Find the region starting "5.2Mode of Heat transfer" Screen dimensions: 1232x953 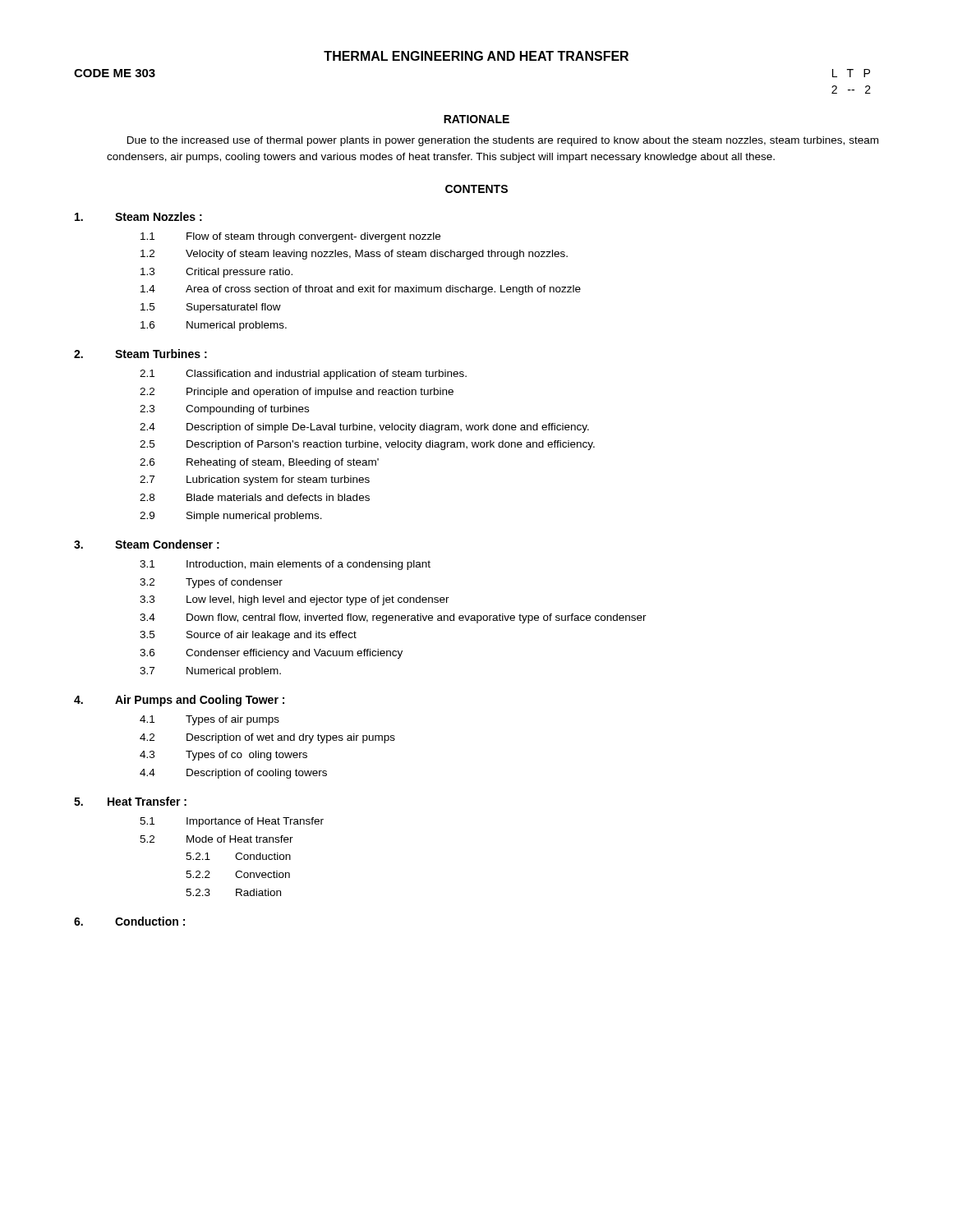[x=216, y=839]
